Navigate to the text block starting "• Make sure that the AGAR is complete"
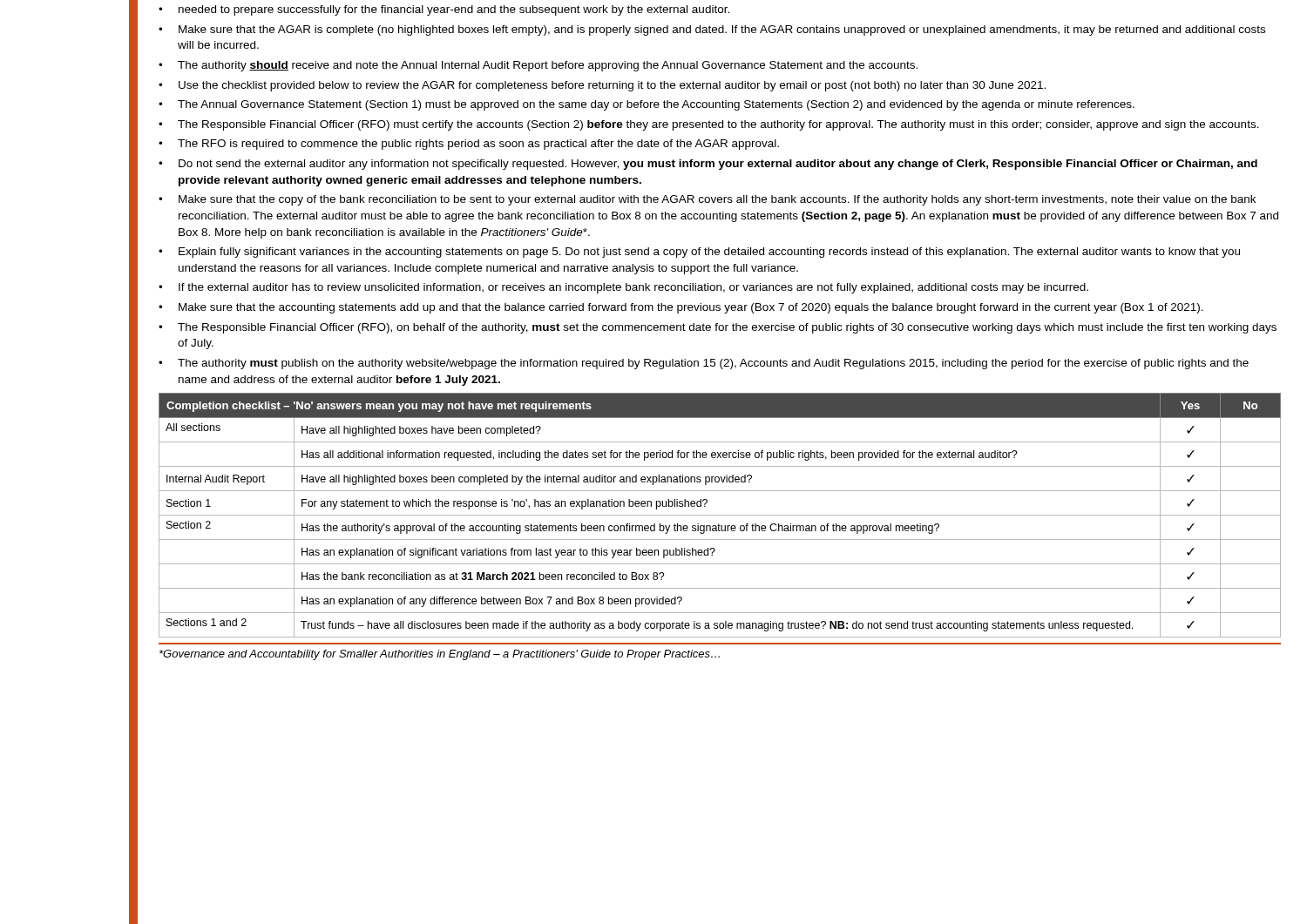The height and width of the screenshot is (924, 1307). pos(720,38)
